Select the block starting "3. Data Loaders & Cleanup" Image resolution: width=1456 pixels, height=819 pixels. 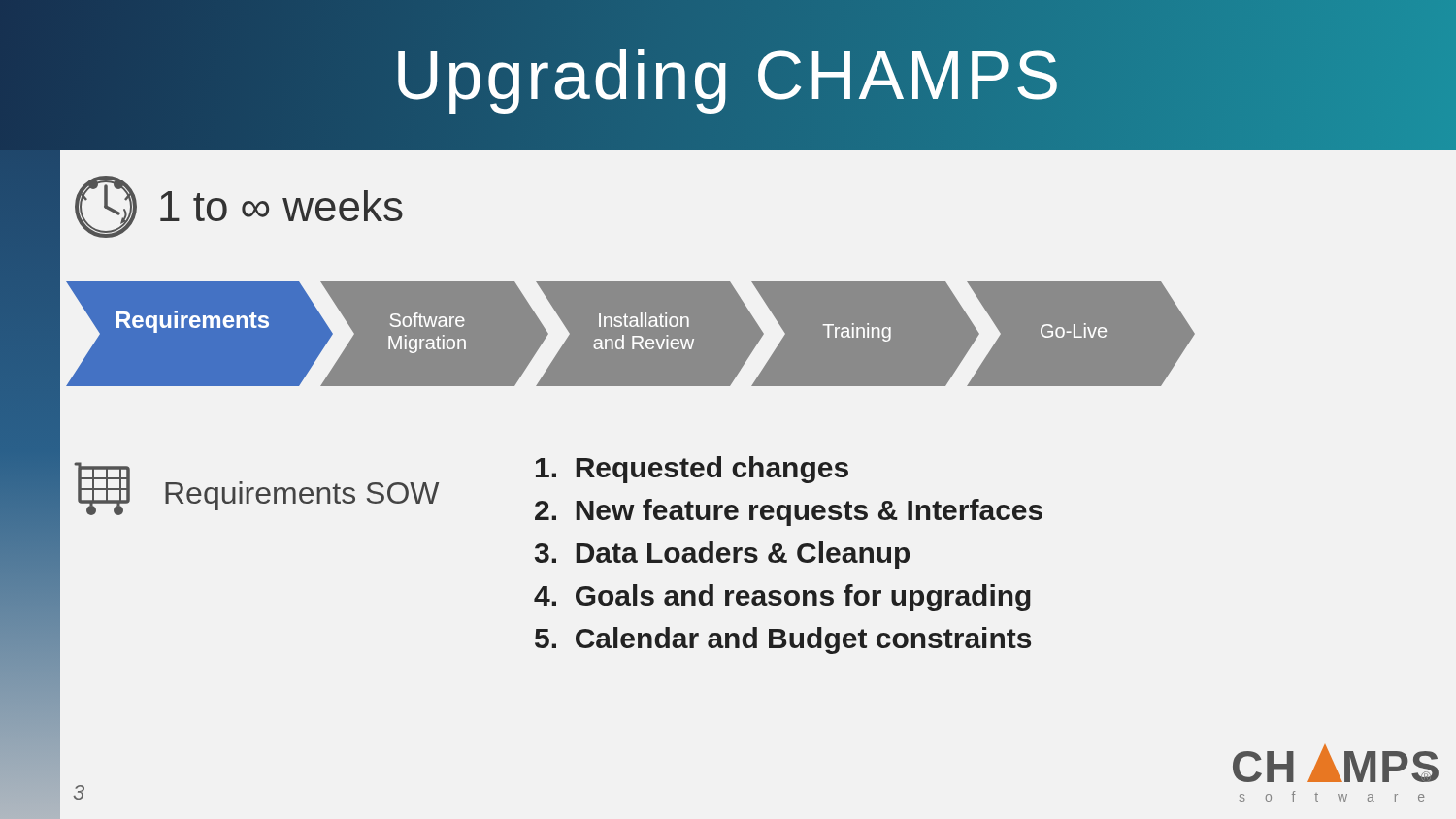click(722, 553)
